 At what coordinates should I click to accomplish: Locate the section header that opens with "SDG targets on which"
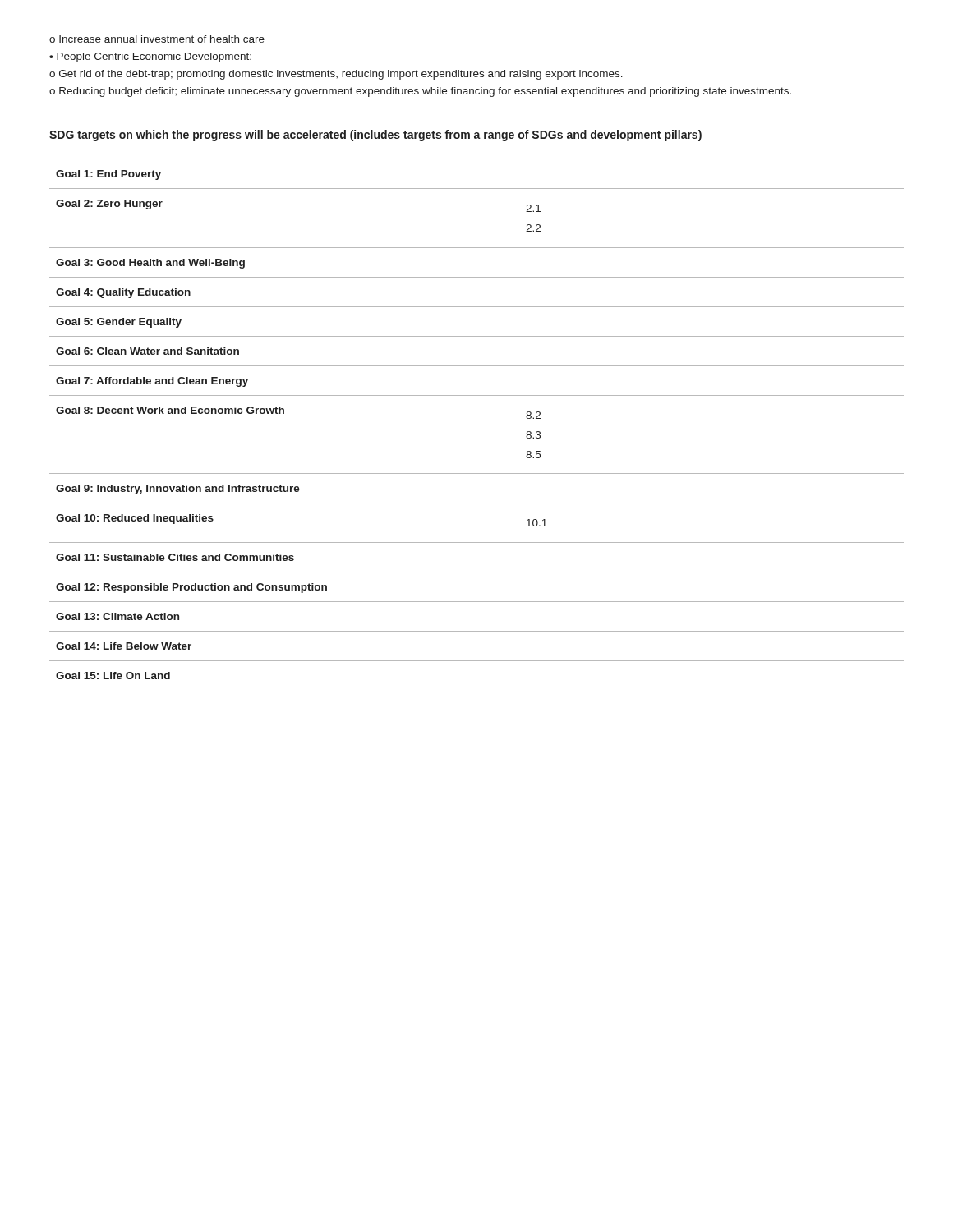click(x=376, y=135)
